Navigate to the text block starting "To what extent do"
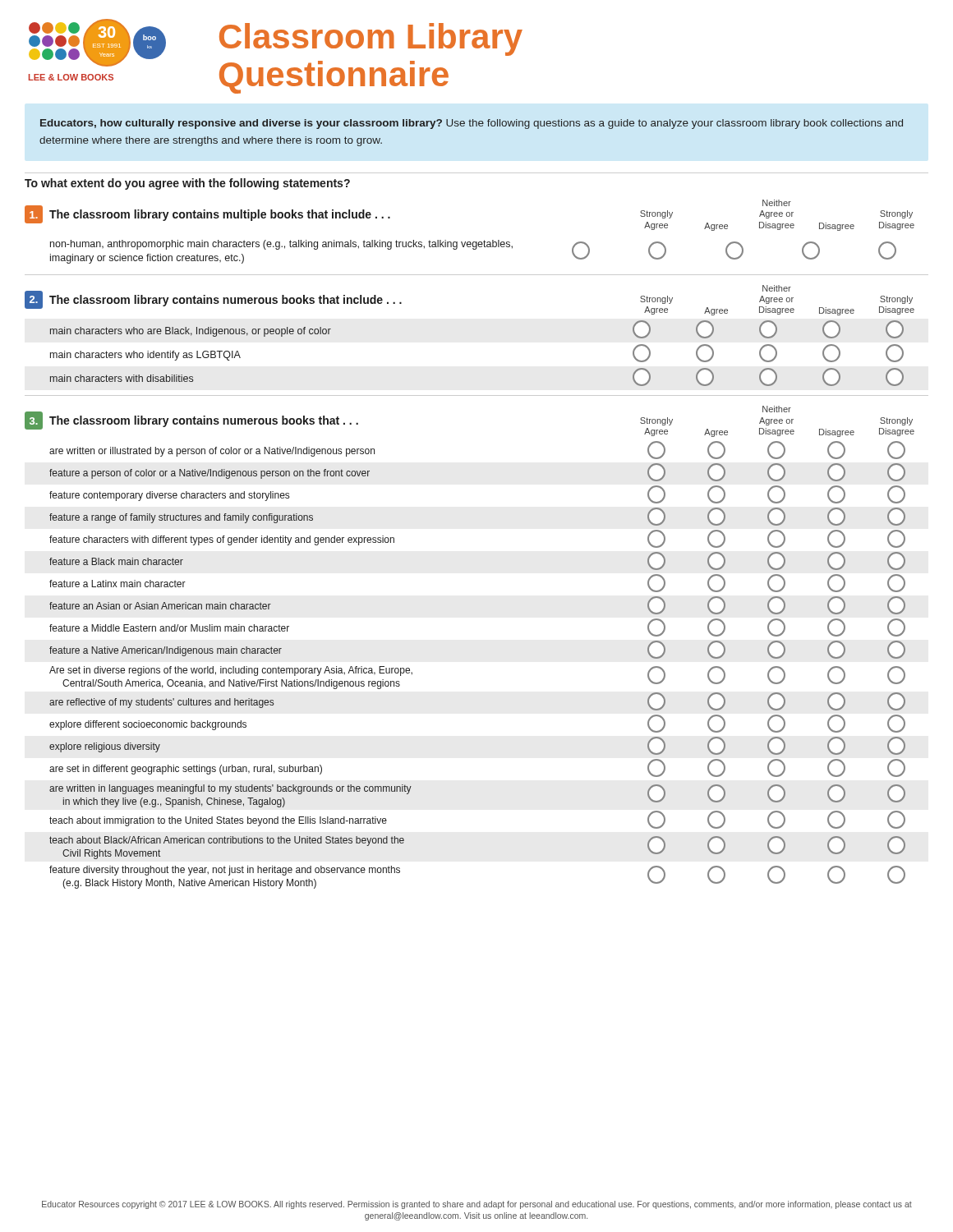 [x=188, y=183]
